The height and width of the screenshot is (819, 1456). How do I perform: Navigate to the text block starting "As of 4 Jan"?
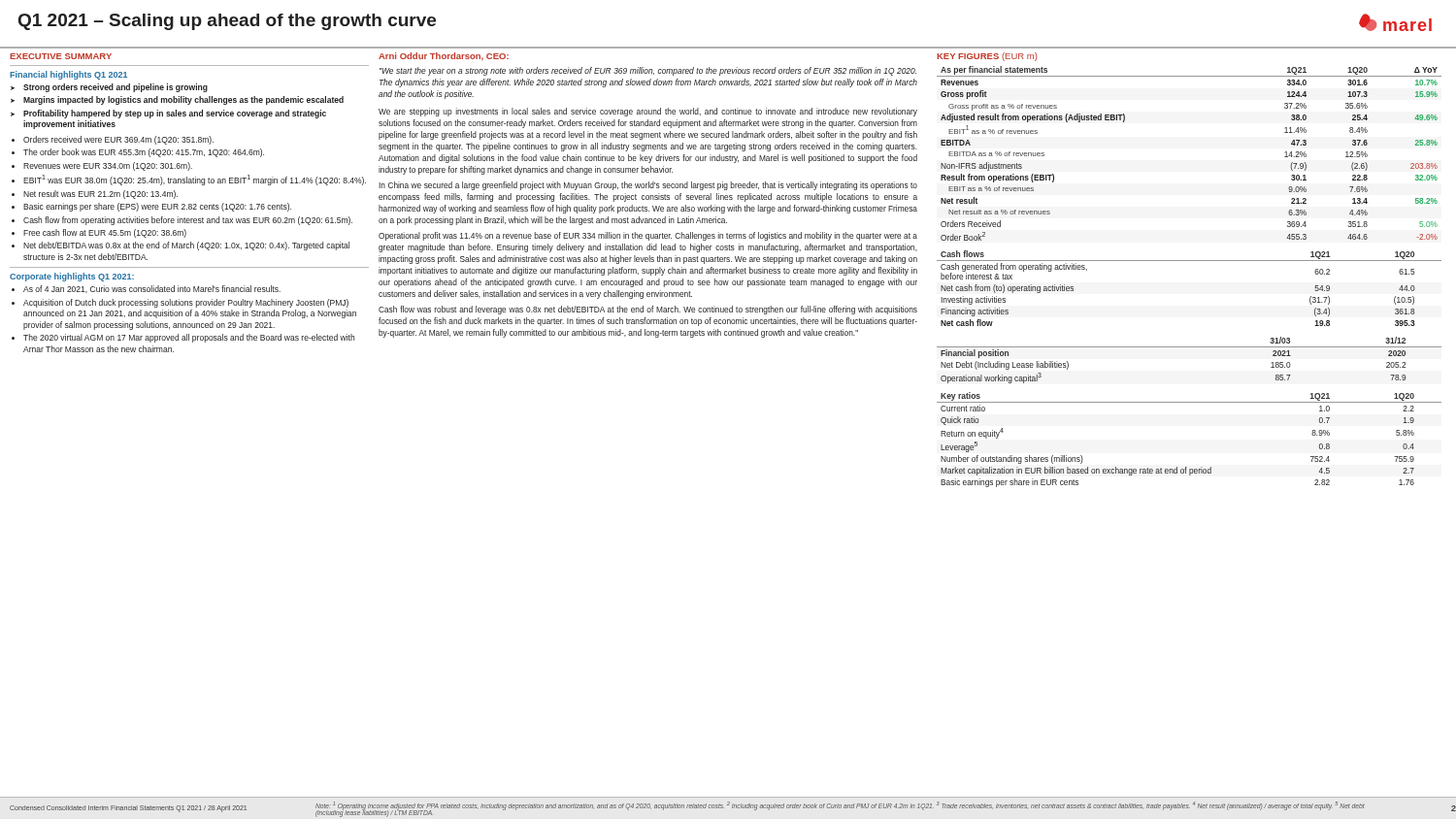(152, 290)
